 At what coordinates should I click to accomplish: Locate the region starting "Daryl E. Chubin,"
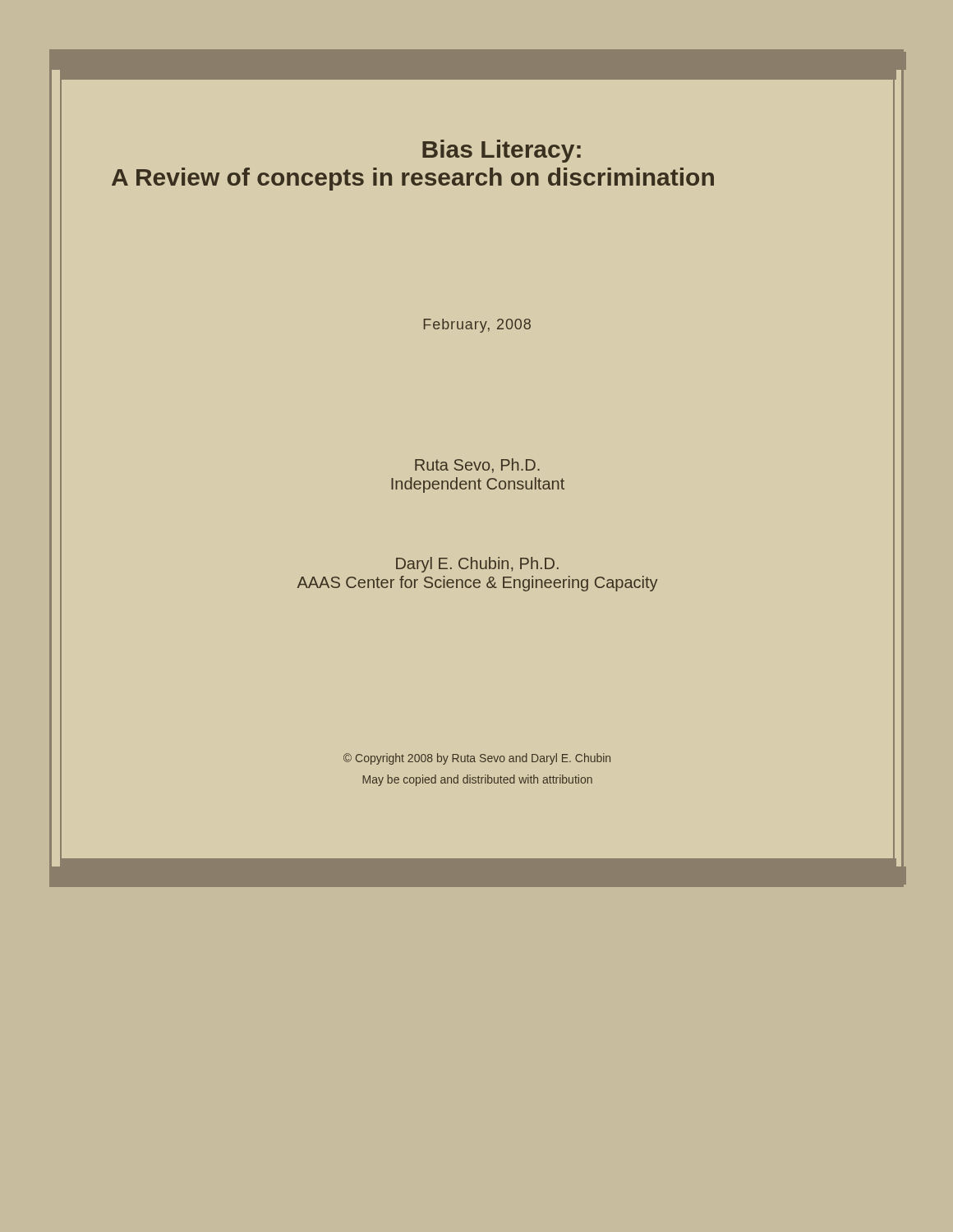pos(477,573)
